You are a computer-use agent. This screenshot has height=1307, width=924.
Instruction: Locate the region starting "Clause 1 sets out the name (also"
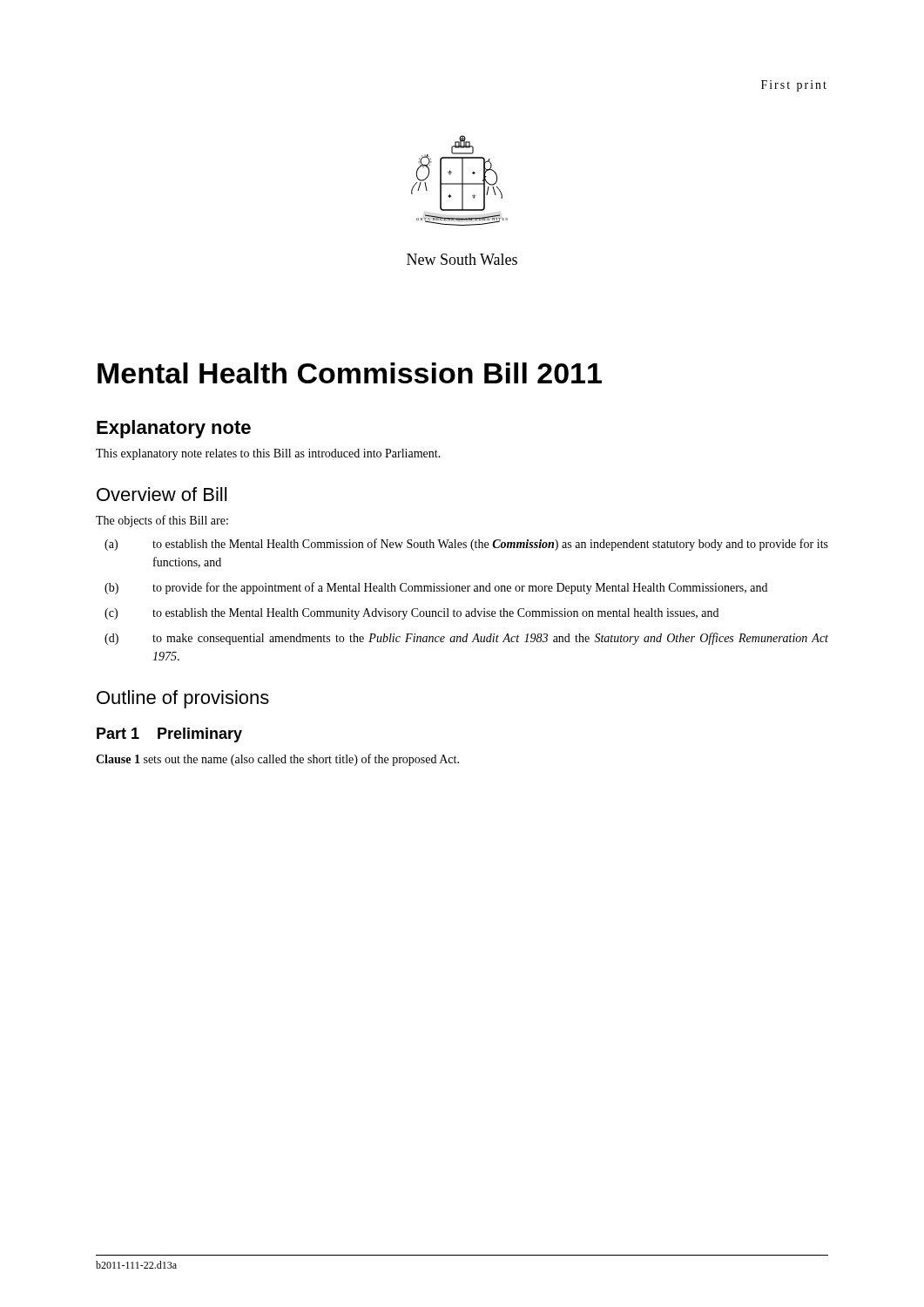coord(278,759)
